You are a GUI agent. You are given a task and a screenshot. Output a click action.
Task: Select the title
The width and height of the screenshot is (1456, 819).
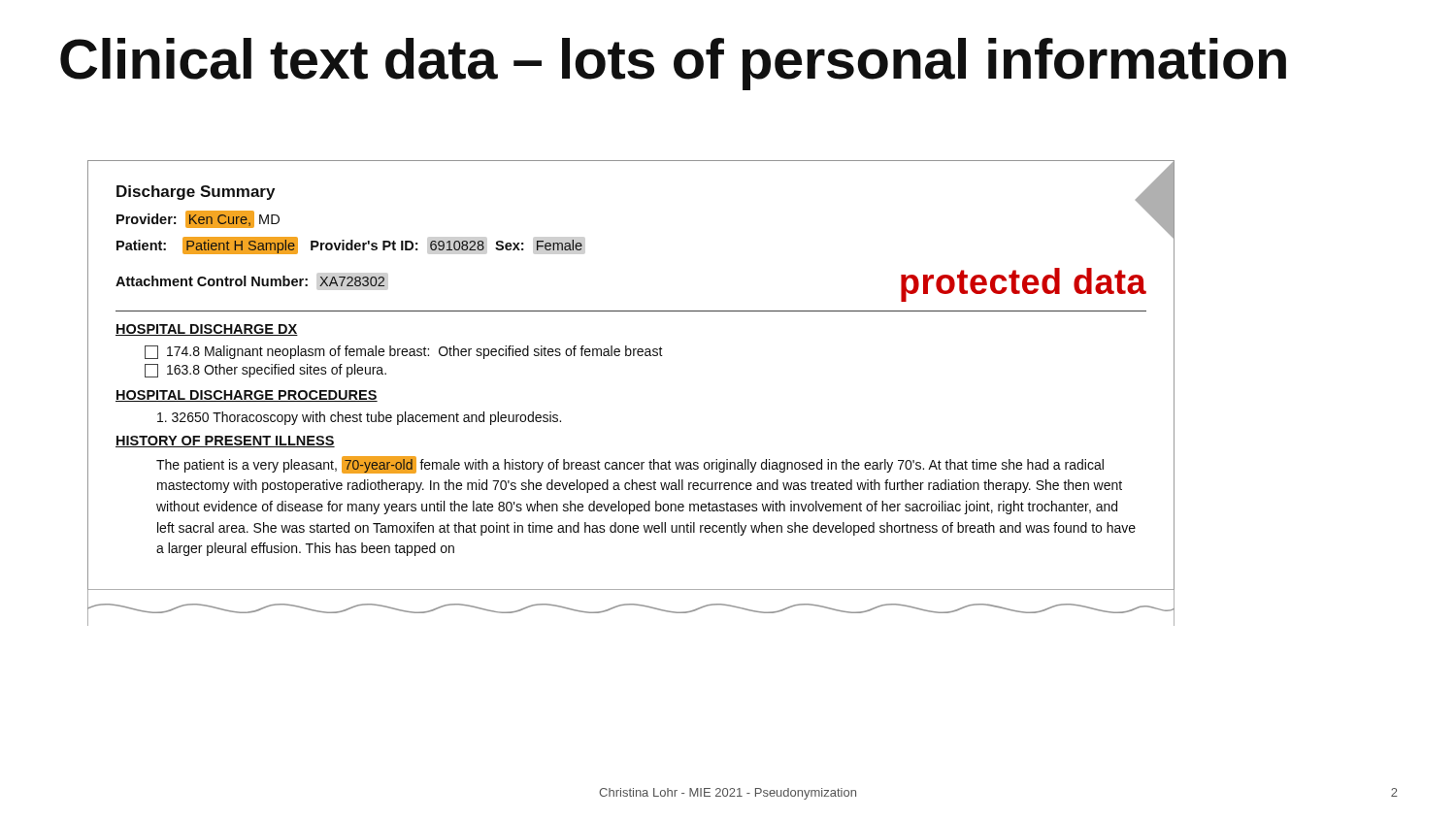point(674,59)
